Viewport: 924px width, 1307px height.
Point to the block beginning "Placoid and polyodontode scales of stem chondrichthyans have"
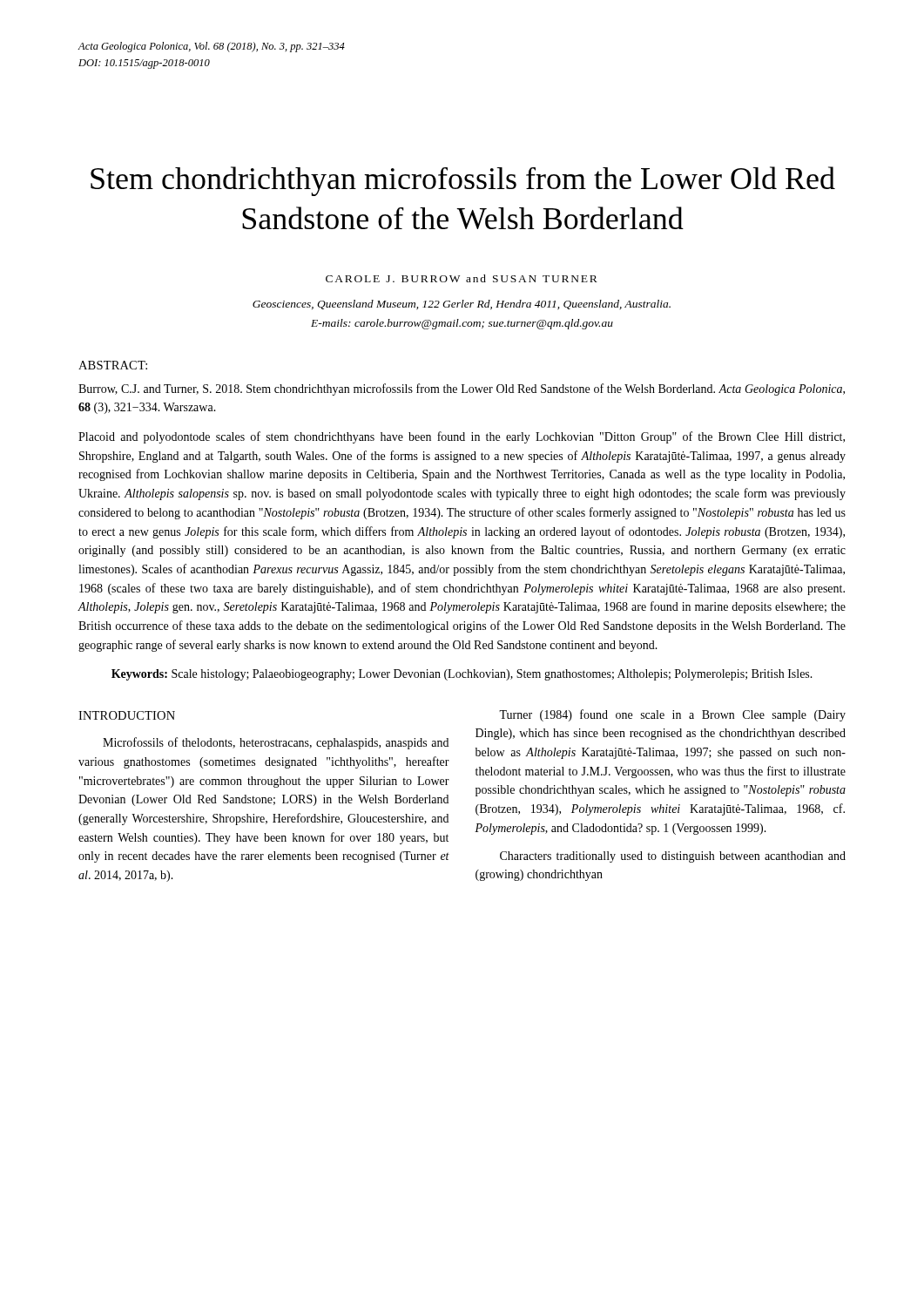pyautogui.click(x=462, y=541)
